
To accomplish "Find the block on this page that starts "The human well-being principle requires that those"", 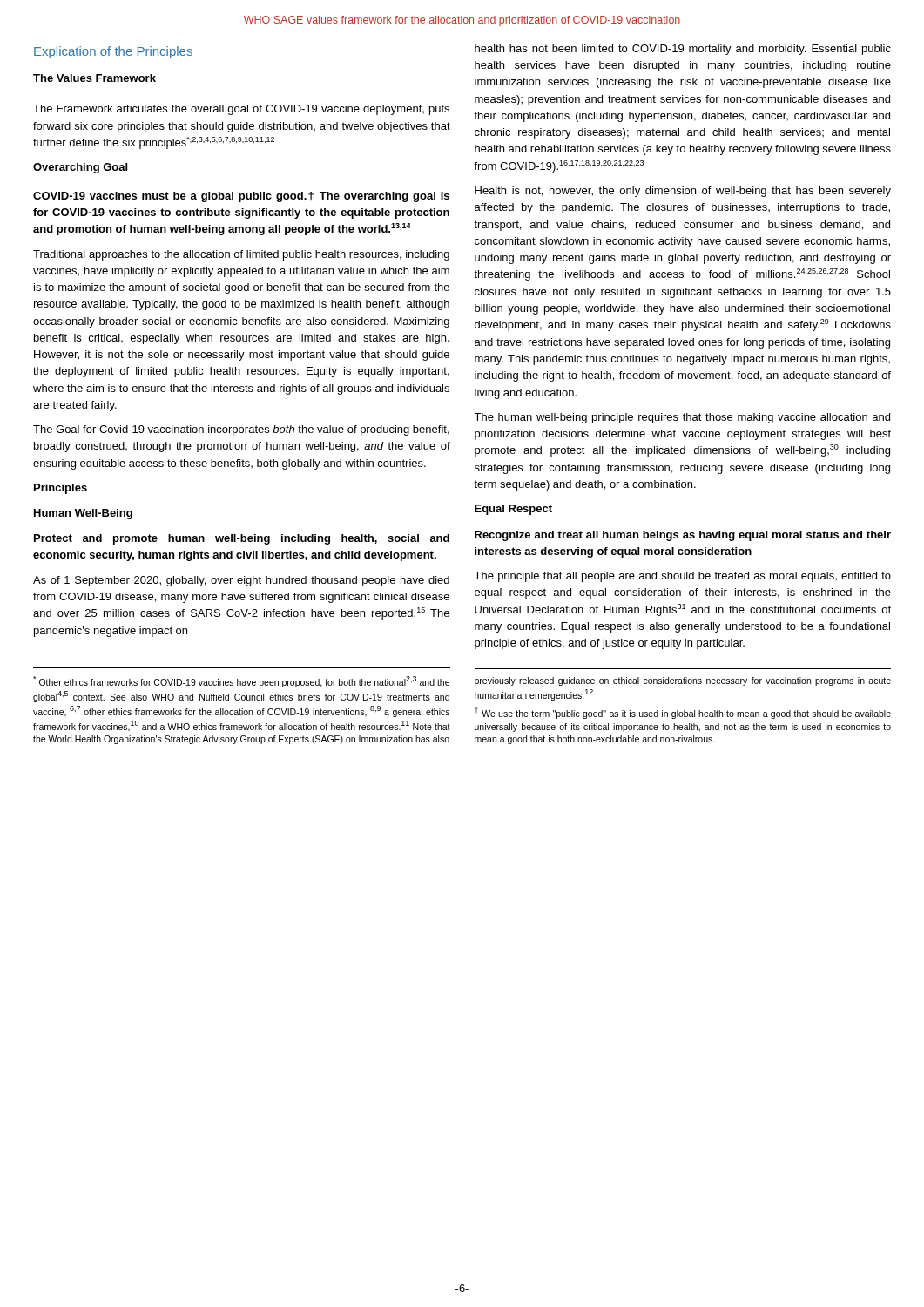I will pos(683,451).
